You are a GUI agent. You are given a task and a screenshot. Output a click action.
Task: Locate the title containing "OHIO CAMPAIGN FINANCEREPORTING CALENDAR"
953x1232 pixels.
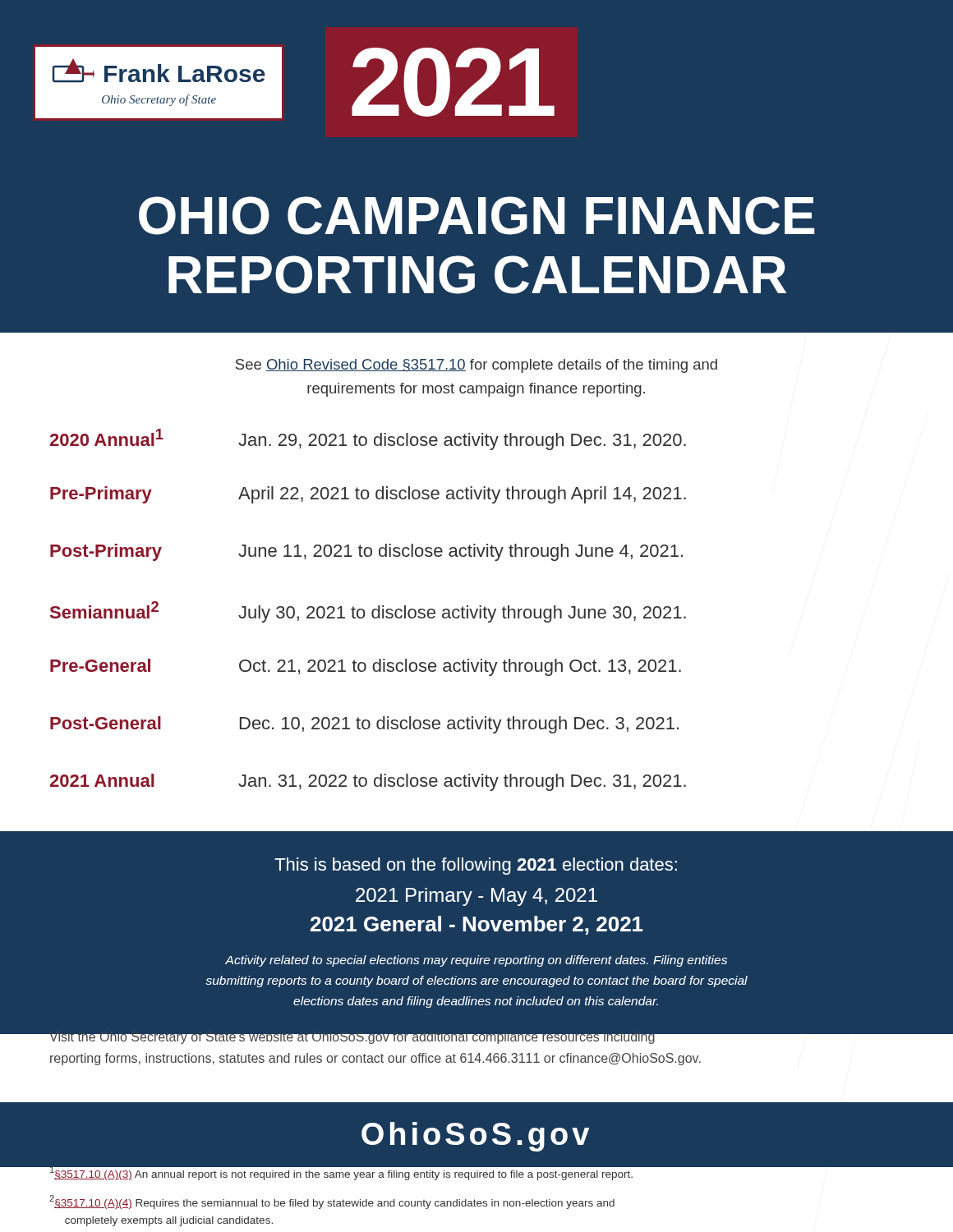click(x=476, y=246)
